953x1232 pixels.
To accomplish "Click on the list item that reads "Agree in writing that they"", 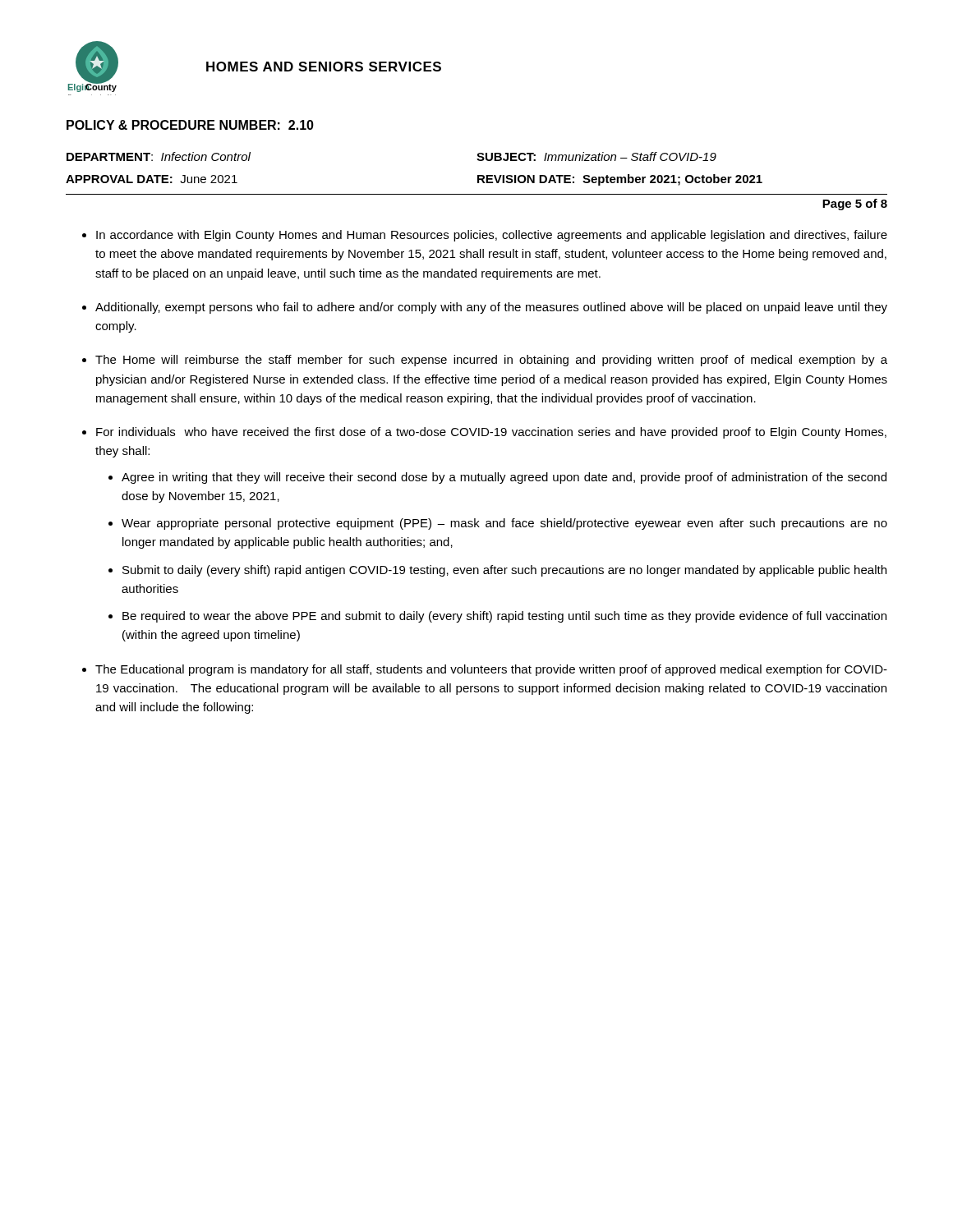I will 504,486.
